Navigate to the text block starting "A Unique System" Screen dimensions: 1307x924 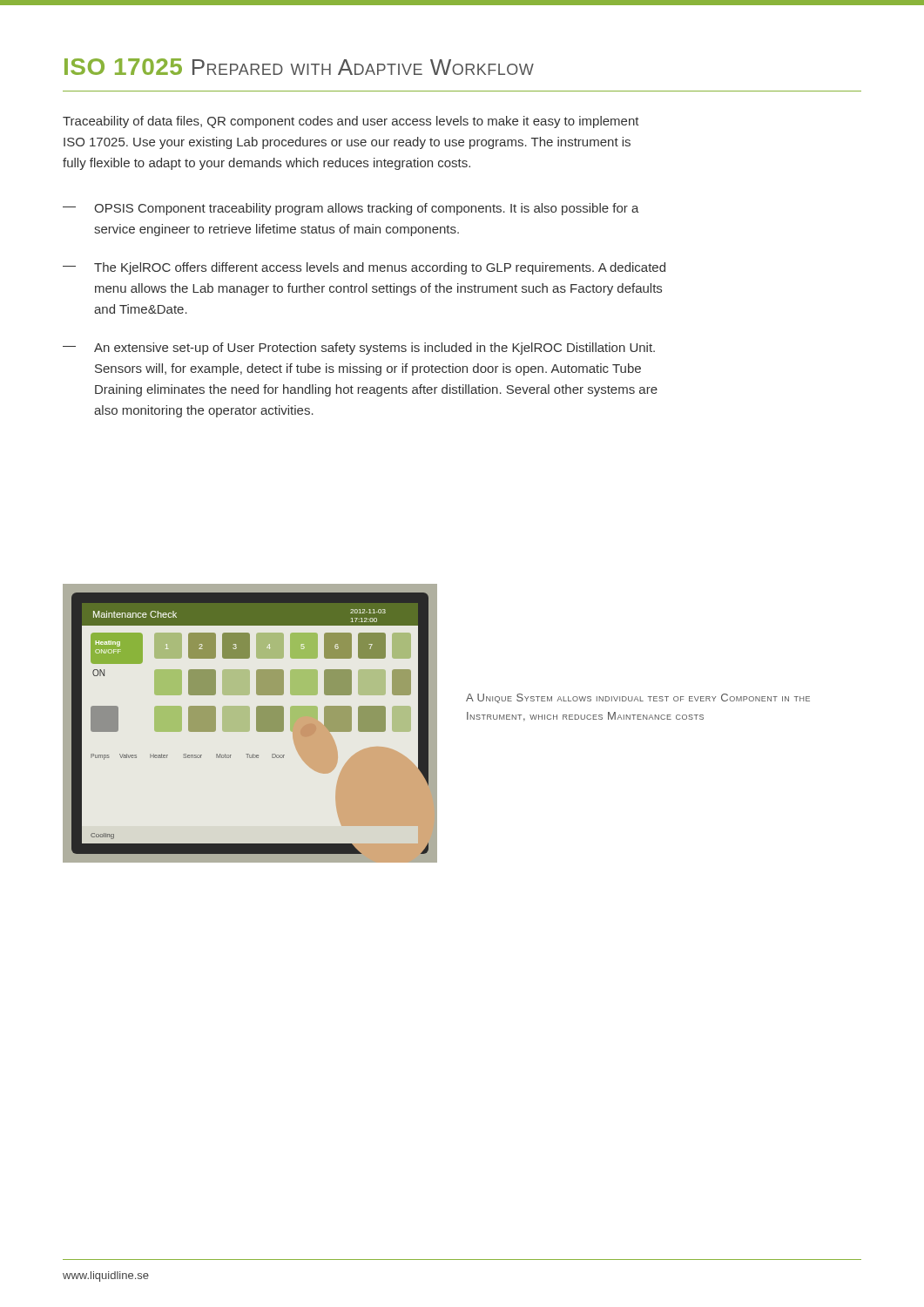click(664, 707)
